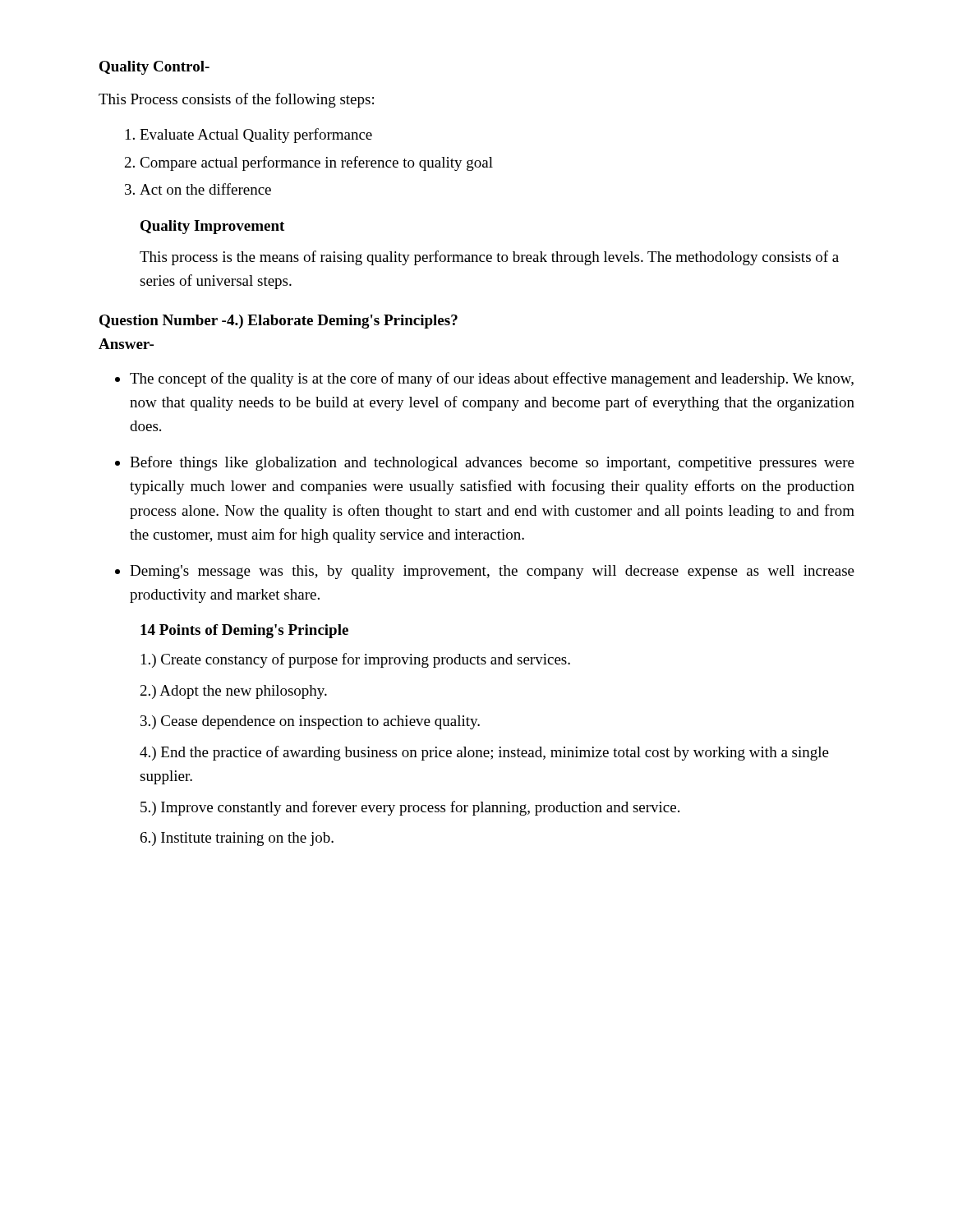Find the text block with the text "This process is the means of raising quality"

point(489,269)
